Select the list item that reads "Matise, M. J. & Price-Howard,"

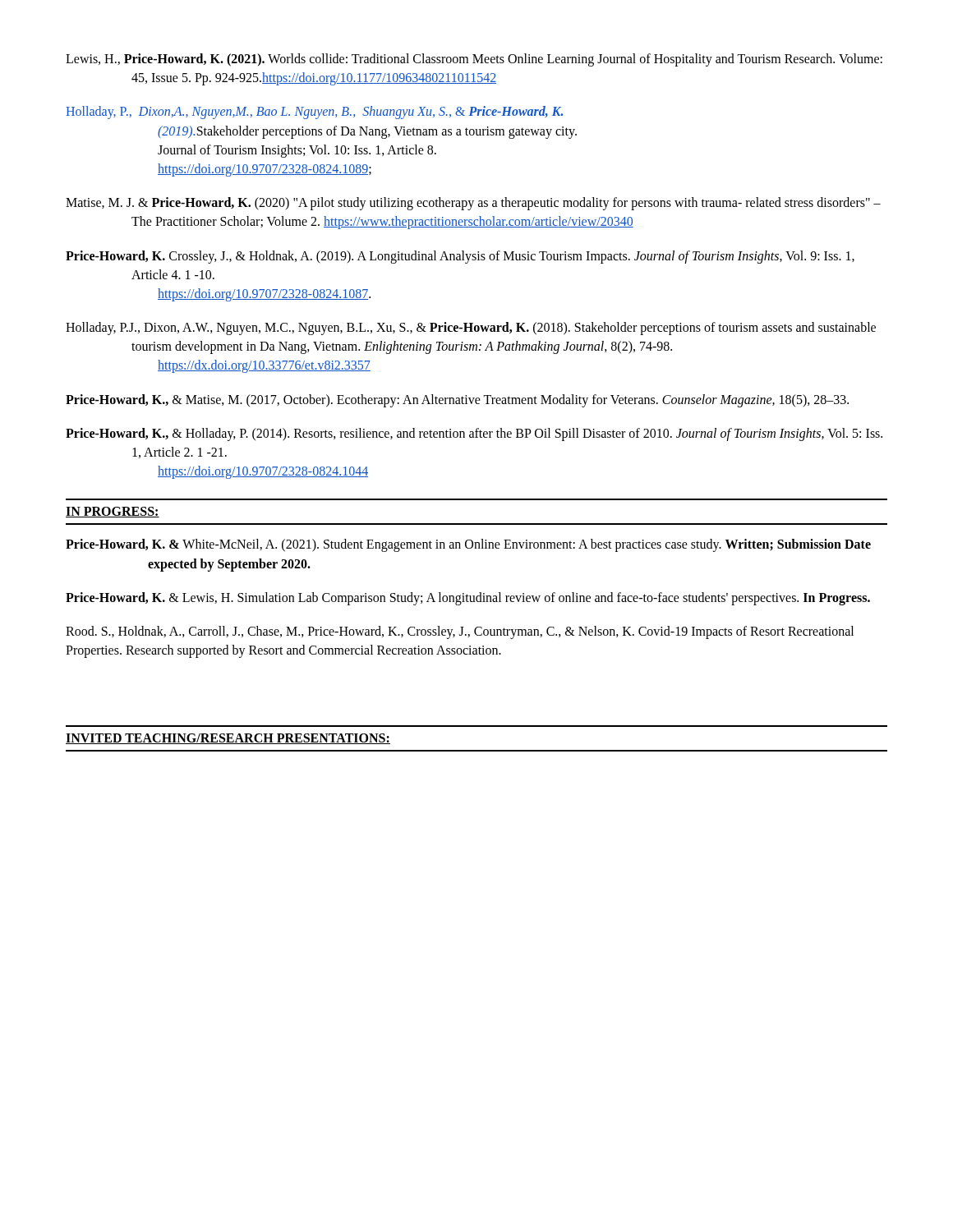[473, 212]
